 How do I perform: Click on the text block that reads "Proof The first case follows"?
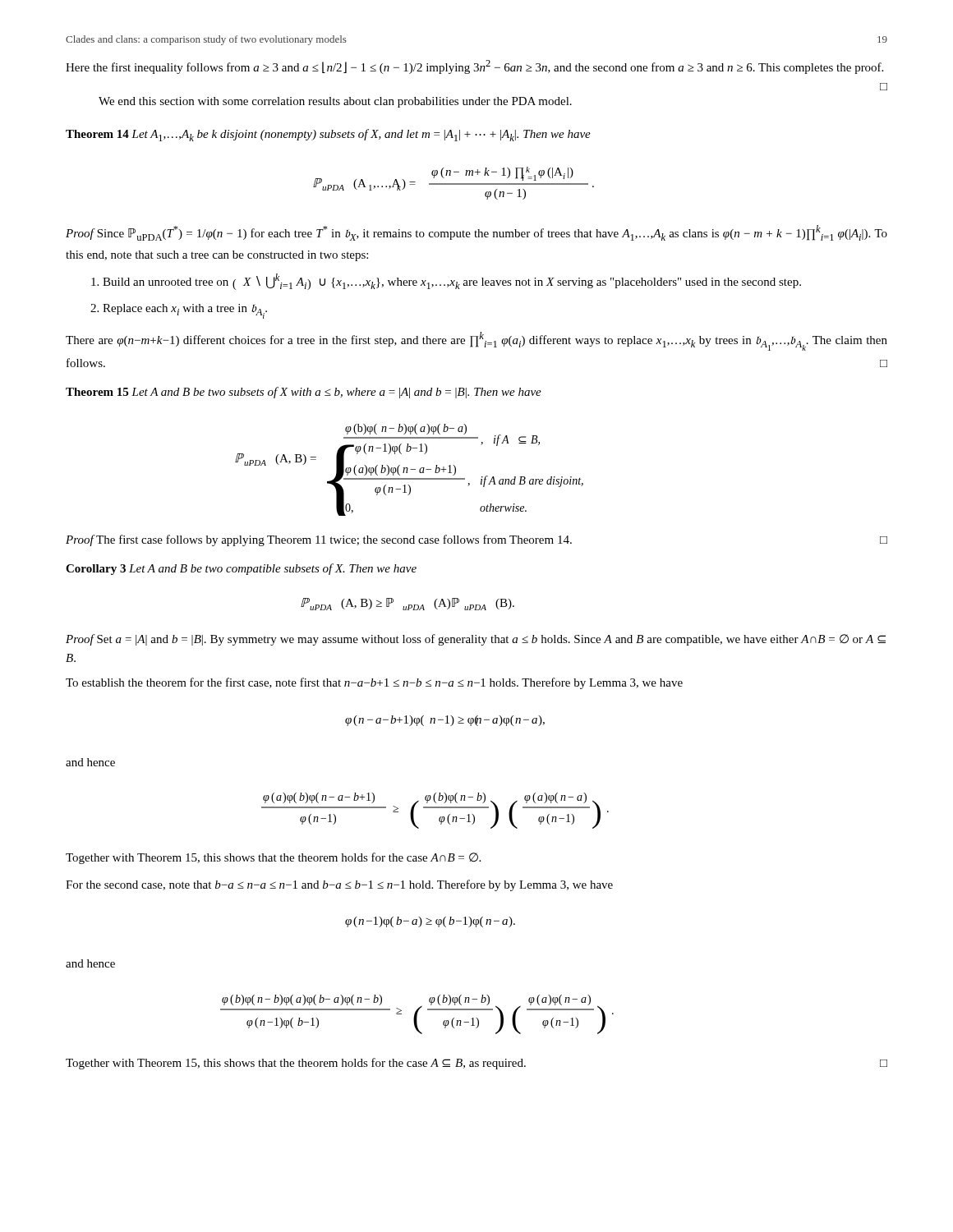point(476,540)
